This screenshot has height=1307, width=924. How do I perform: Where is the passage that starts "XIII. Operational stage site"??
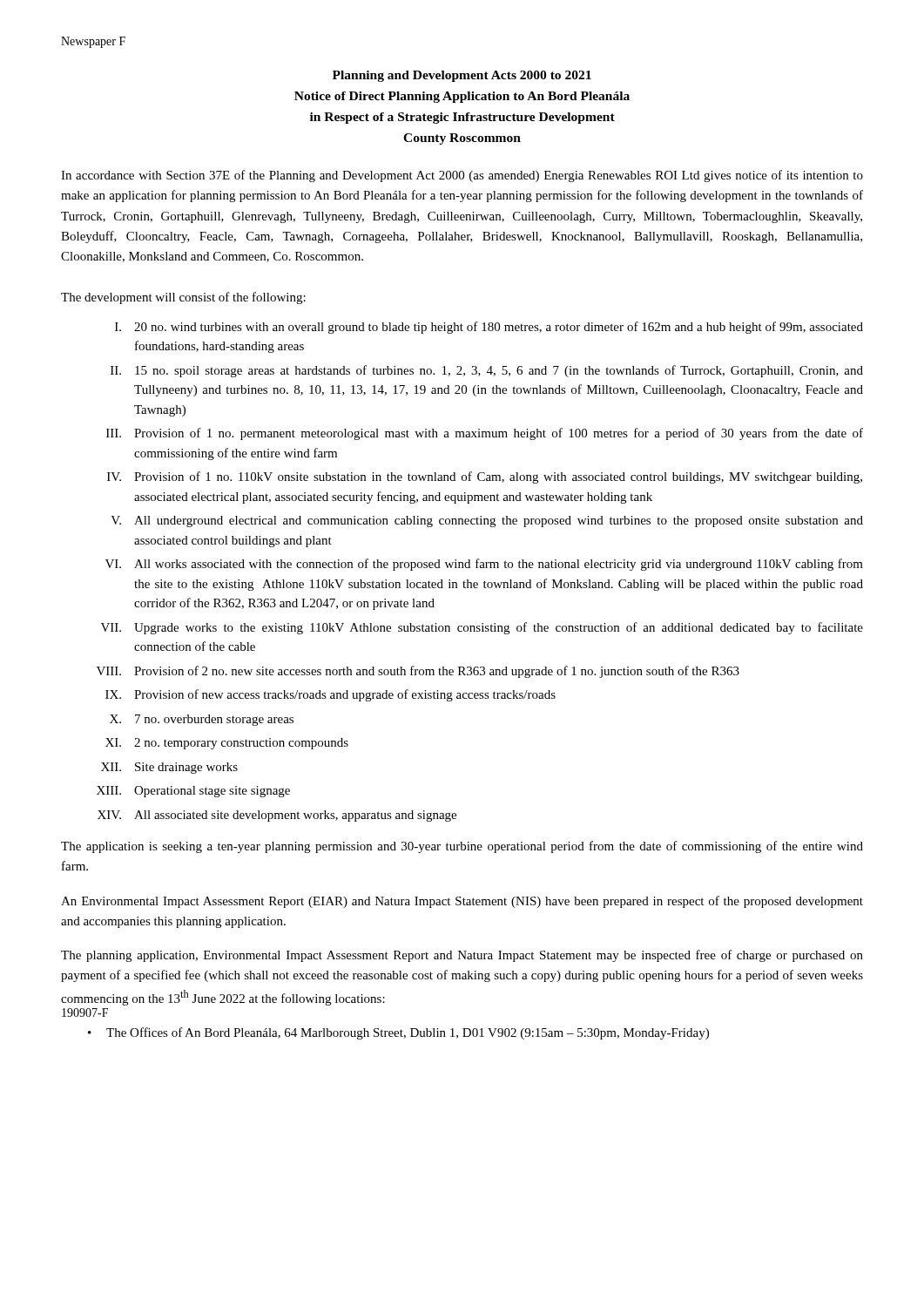coord(193,792)
